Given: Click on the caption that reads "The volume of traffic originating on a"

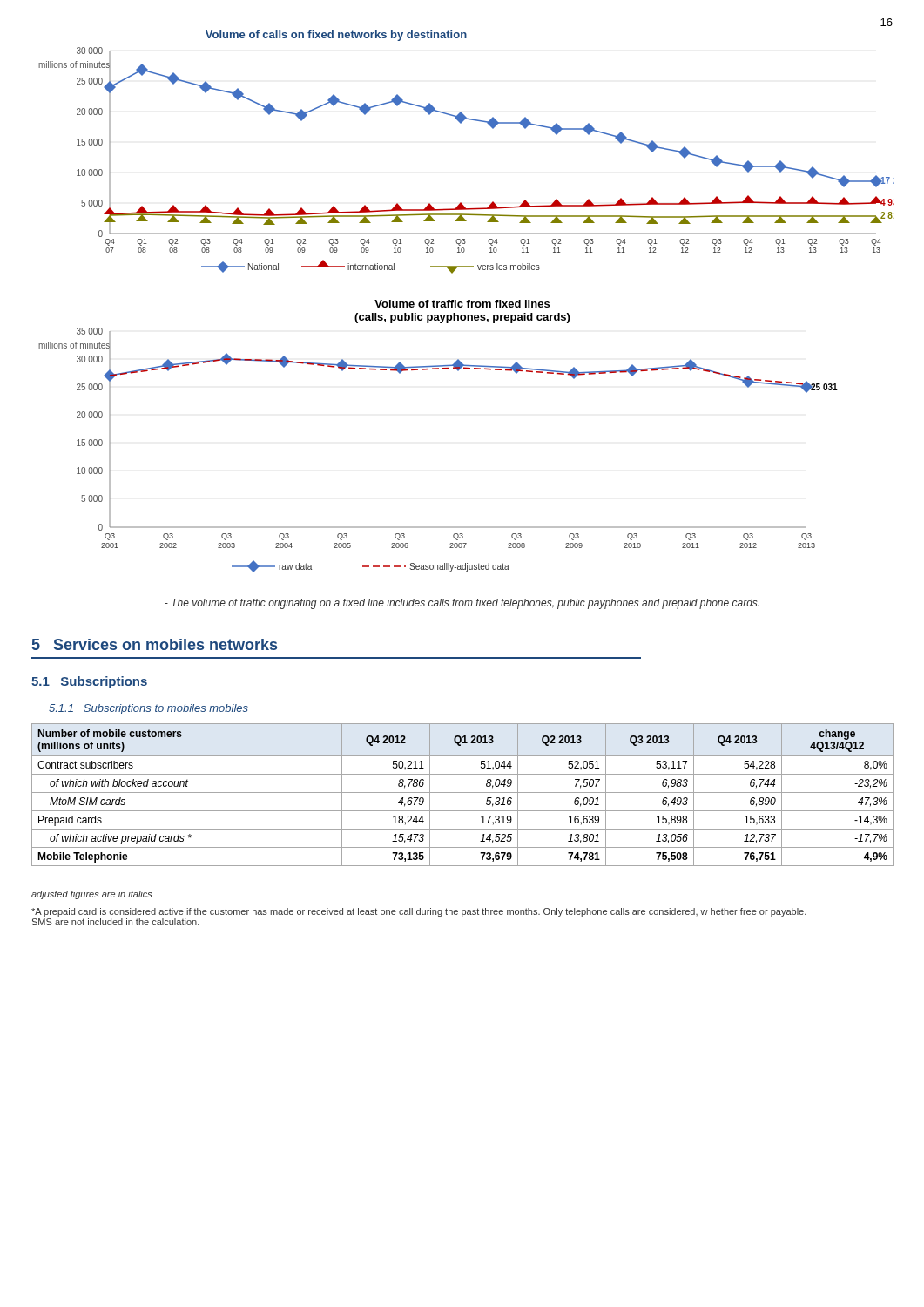Looking at the screenshot, I should [x=462, y=603].
